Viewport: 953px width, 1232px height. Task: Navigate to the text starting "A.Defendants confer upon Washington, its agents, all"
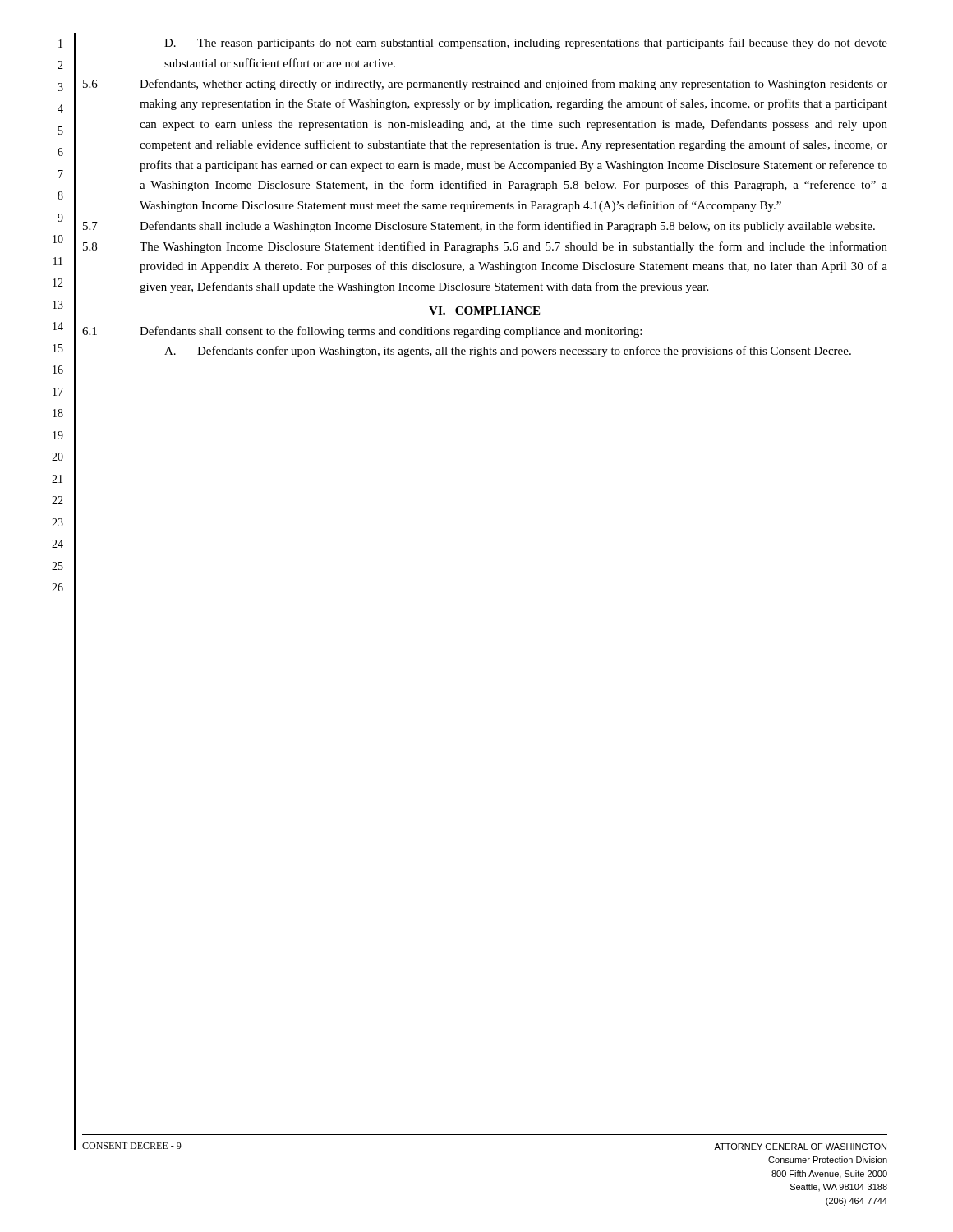[485, 351]
